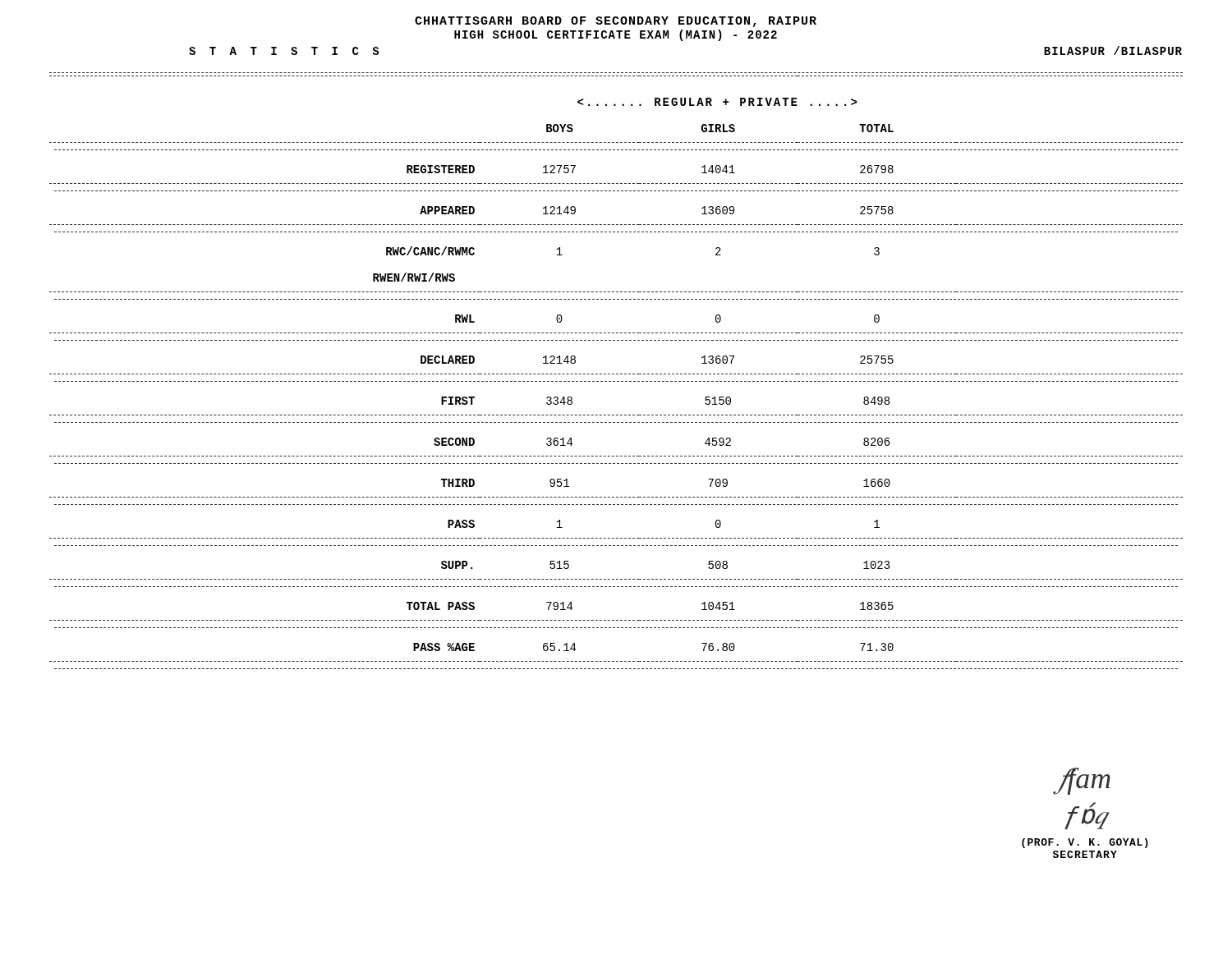Point to the block beginning "𝑓⁠fam ƒɒ́𝑞 (PROF. V. K. GOYAL)"

1085,811
